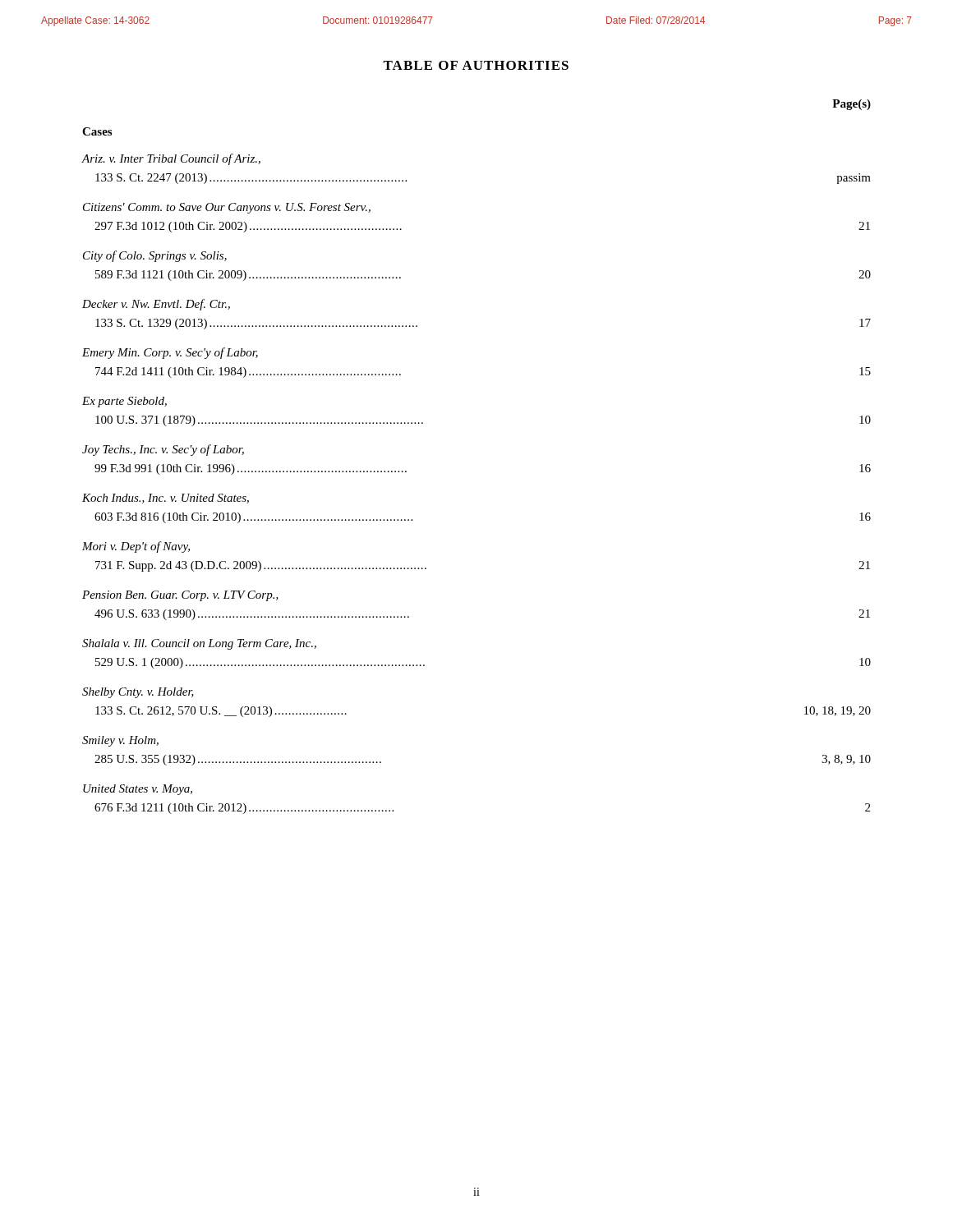Select the section header
The height and width of the screenshot is (1232, 953).
[x=97, y=131]
